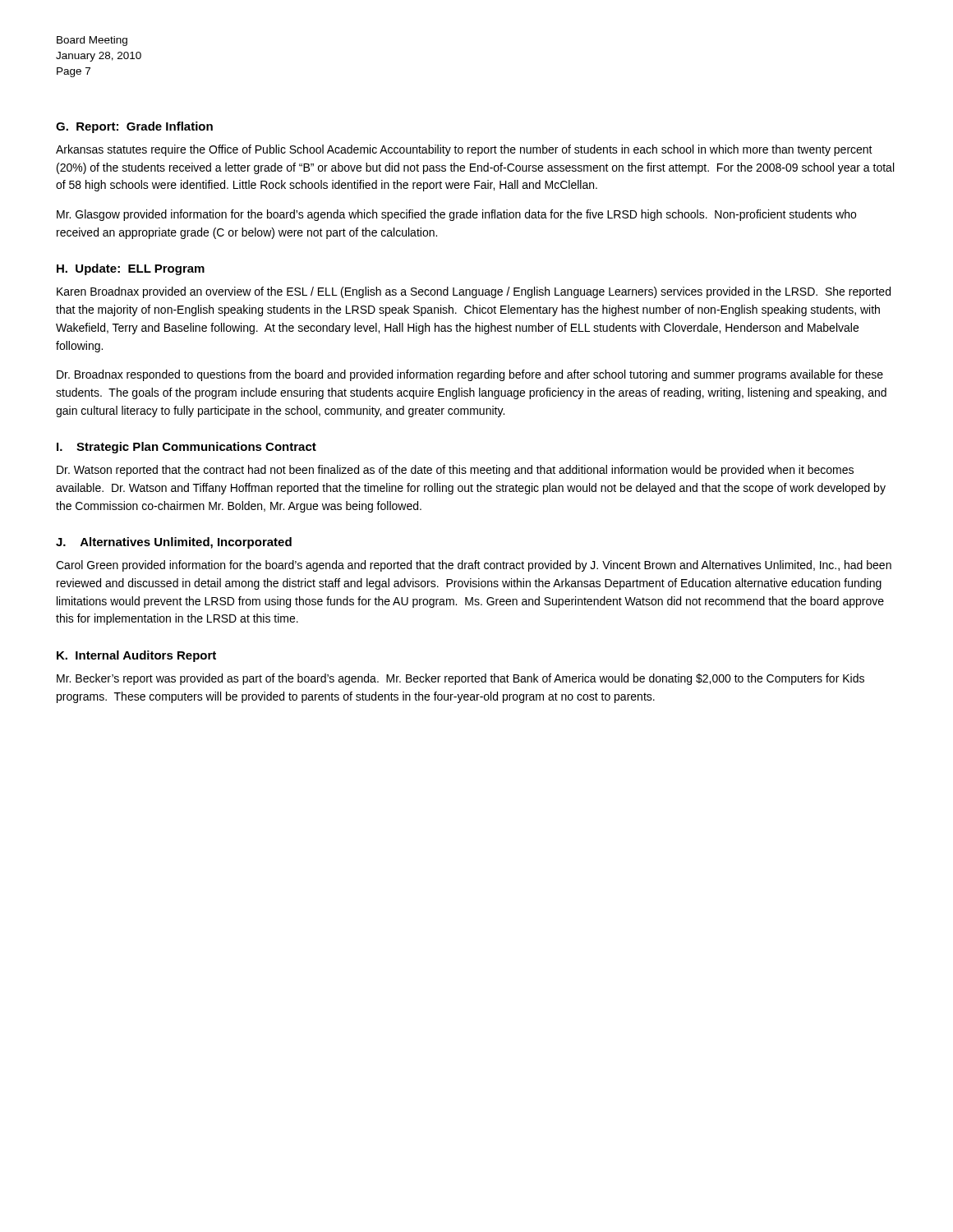Select the text block starting "I. Strategic Plan"

click(186, 447)
